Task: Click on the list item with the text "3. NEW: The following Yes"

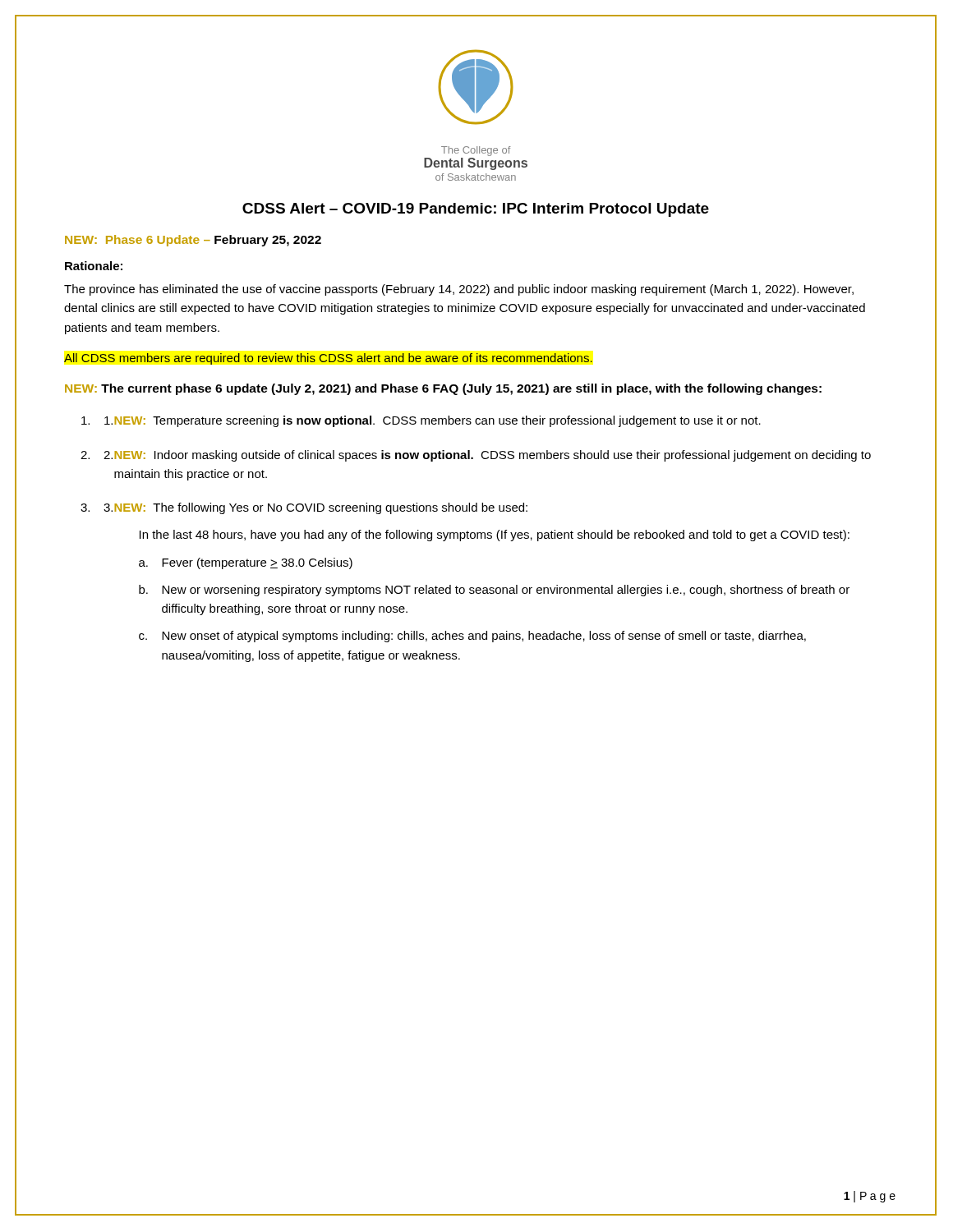Action: point(495,585)
